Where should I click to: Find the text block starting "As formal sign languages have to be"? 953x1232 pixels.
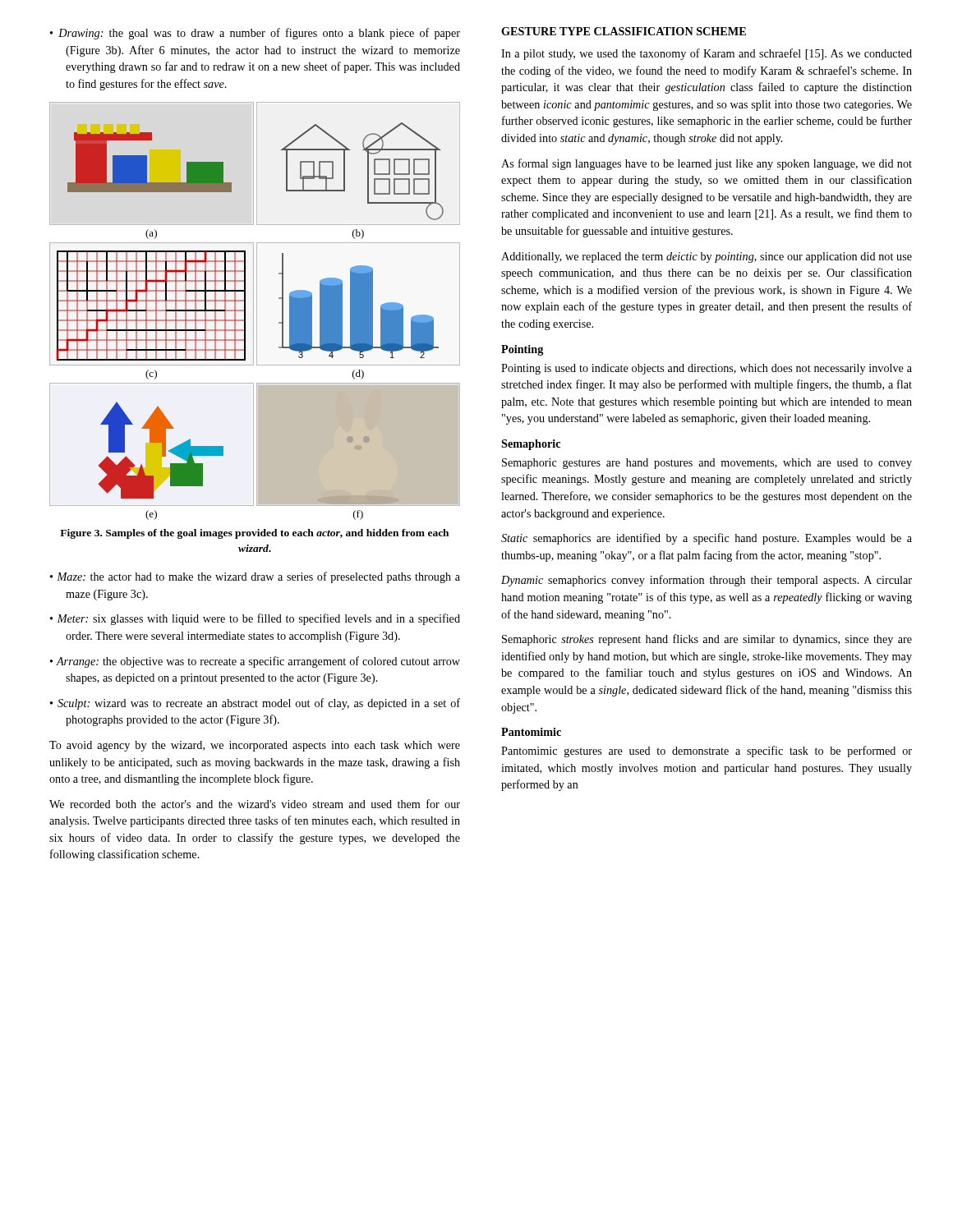click(x=707, y=197)
